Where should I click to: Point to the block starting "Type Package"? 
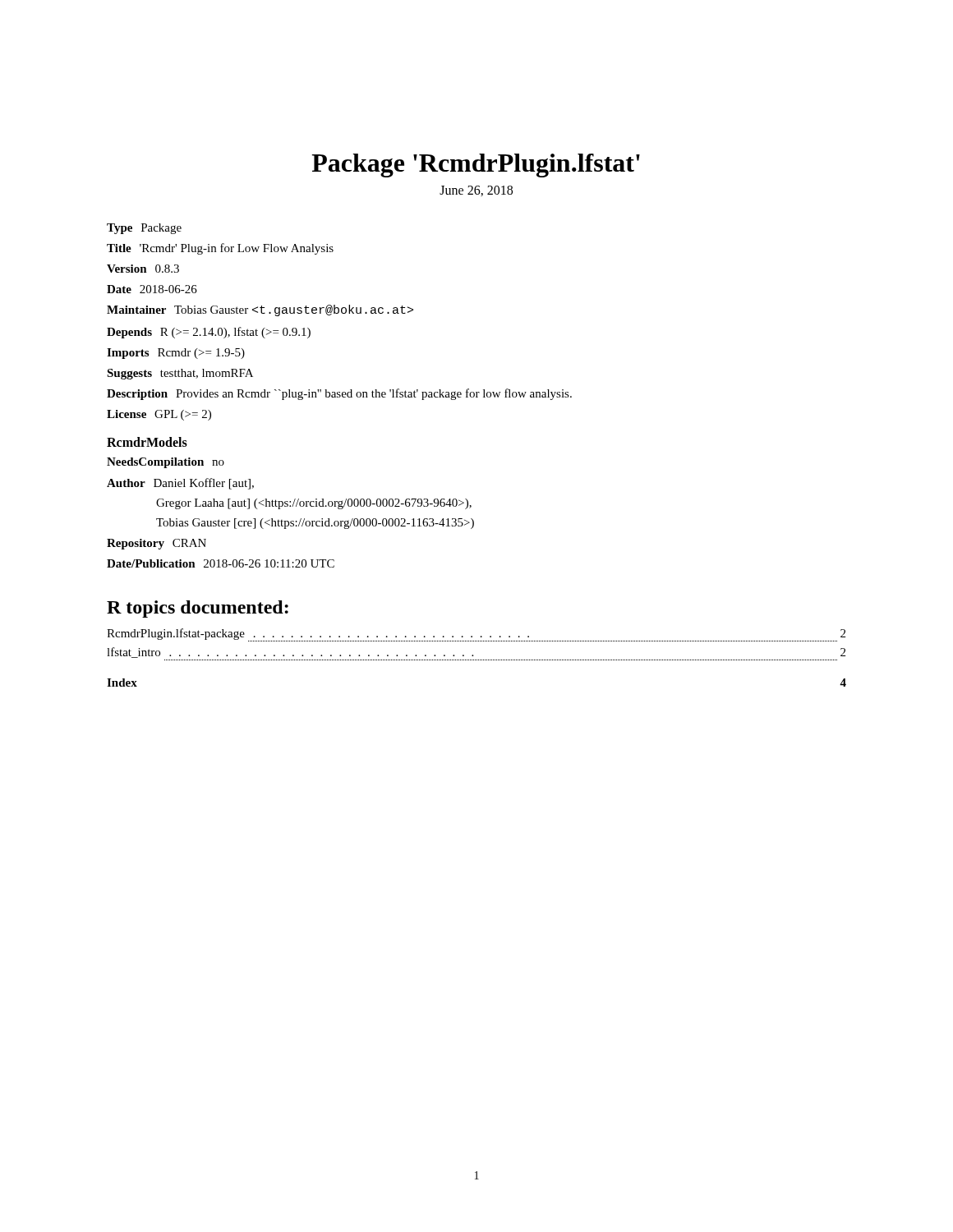(144, 227)
